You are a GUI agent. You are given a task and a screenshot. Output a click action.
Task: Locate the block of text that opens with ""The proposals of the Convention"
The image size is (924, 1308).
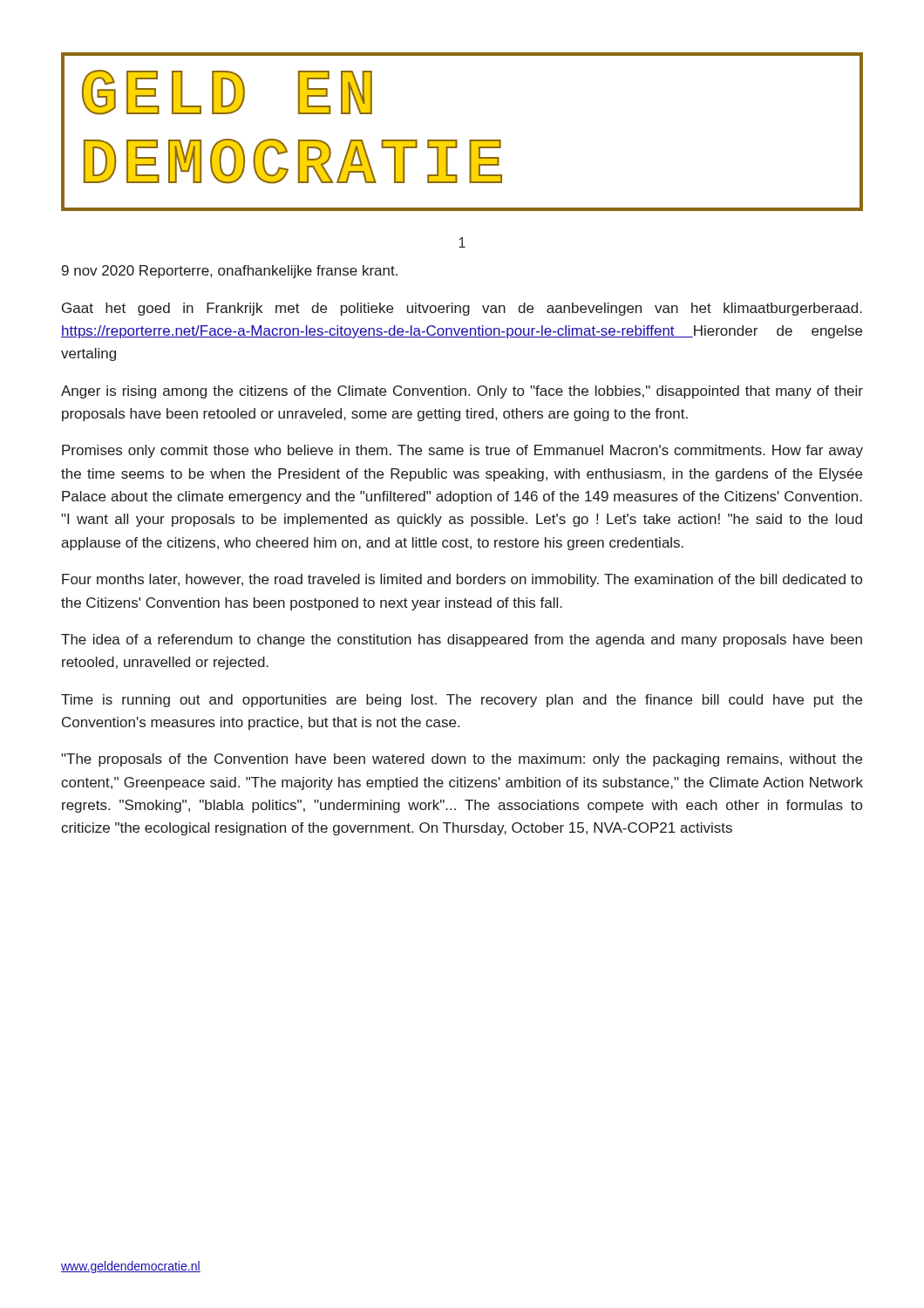(x=462, y=794)
